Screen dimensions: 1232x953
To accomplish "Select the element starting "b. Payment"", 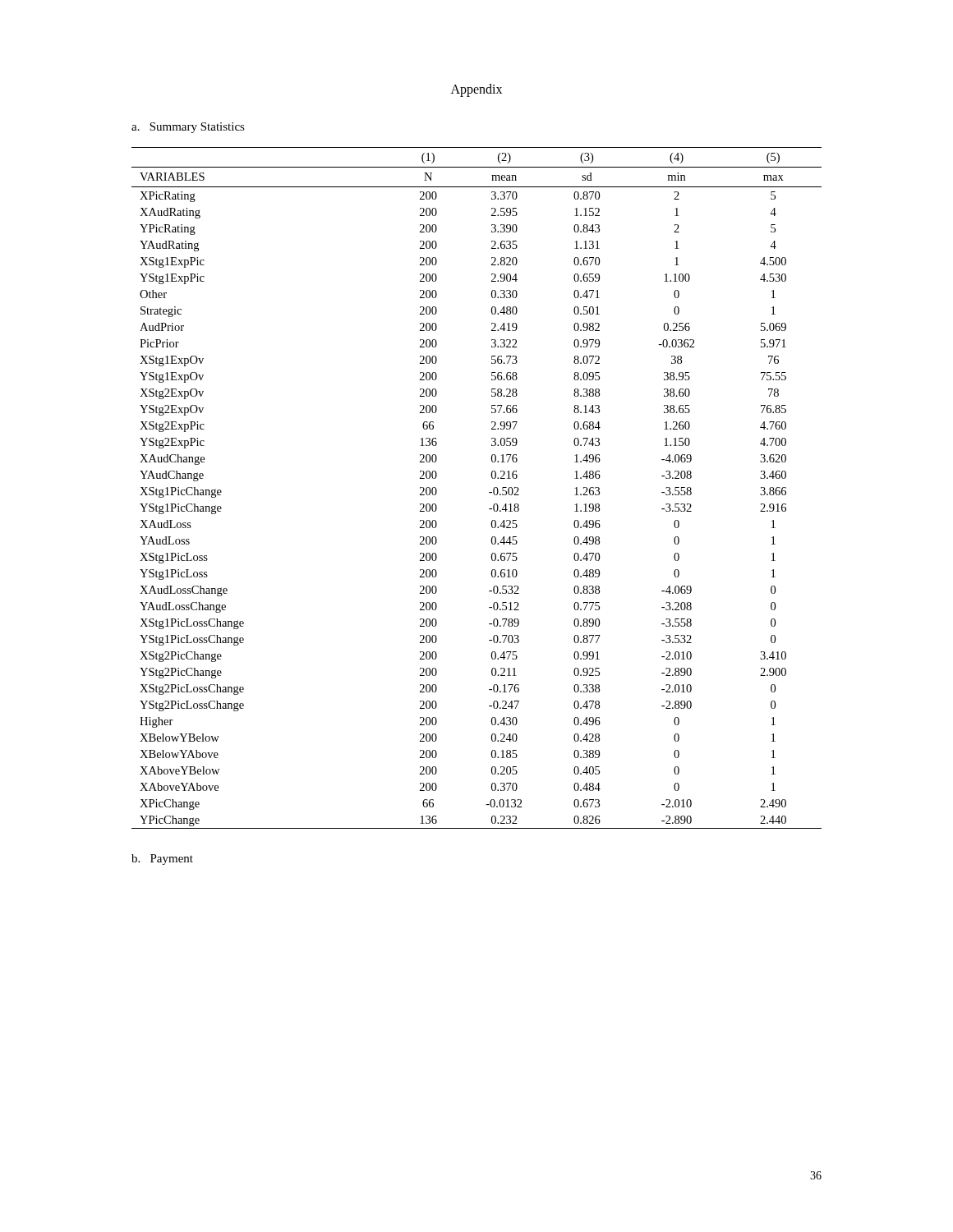I will pos(162,858).
